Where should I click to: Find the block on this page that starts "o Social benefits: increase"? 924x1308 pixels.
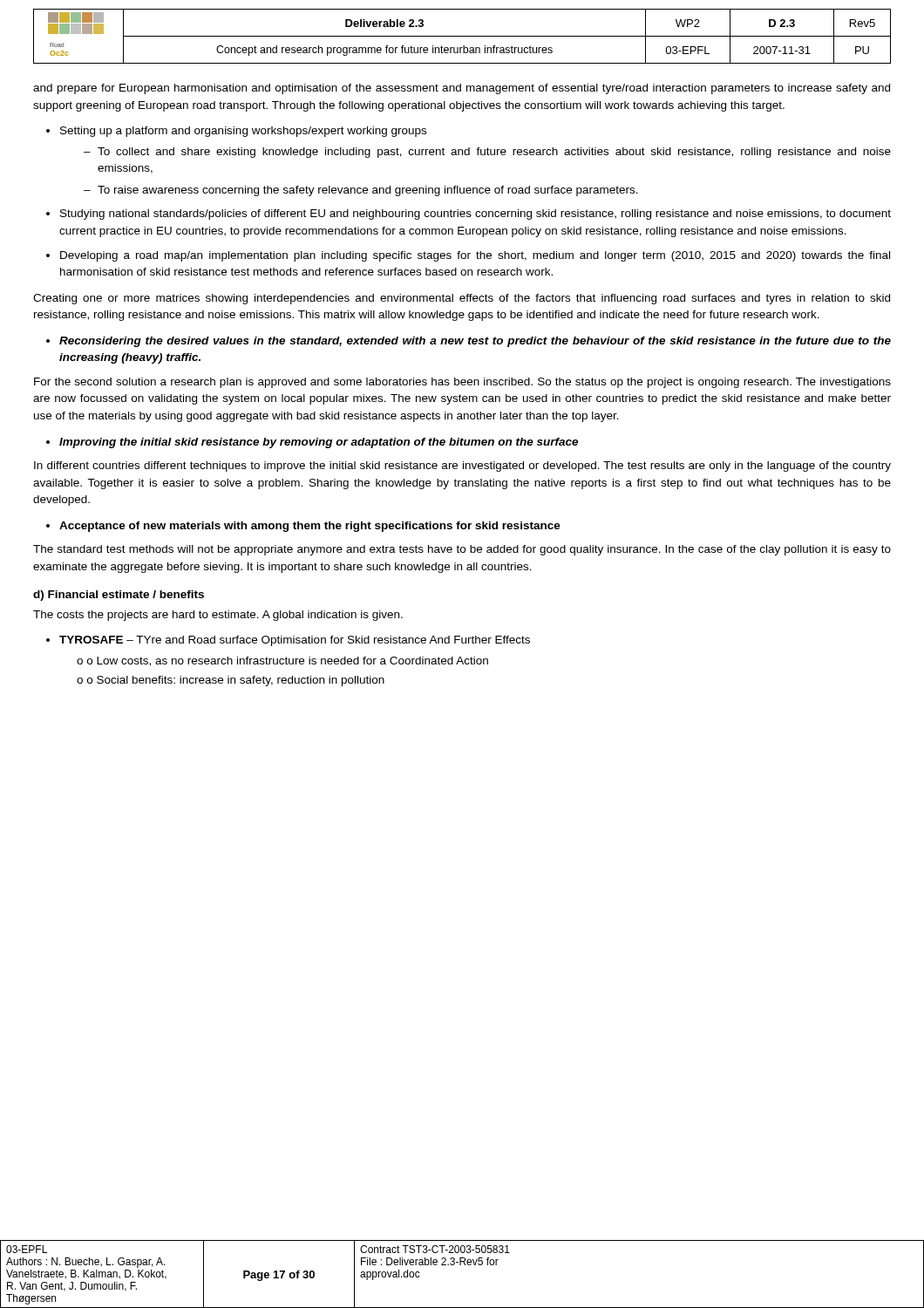click(x=236, y=680)
